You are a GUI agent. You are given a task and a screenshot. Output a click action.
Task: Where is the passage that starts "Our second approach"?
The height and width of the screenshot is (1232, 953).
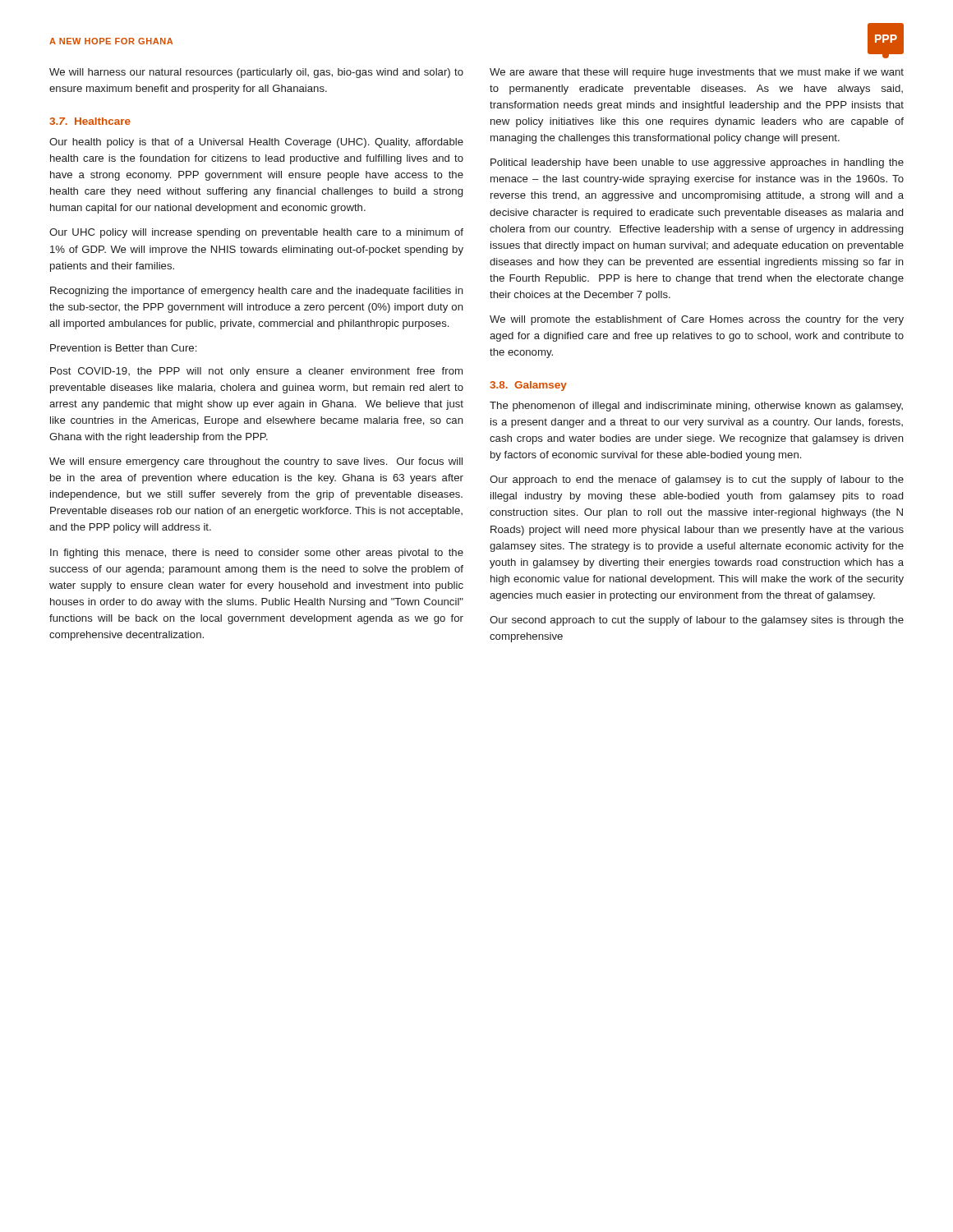(x=697, y=628)
